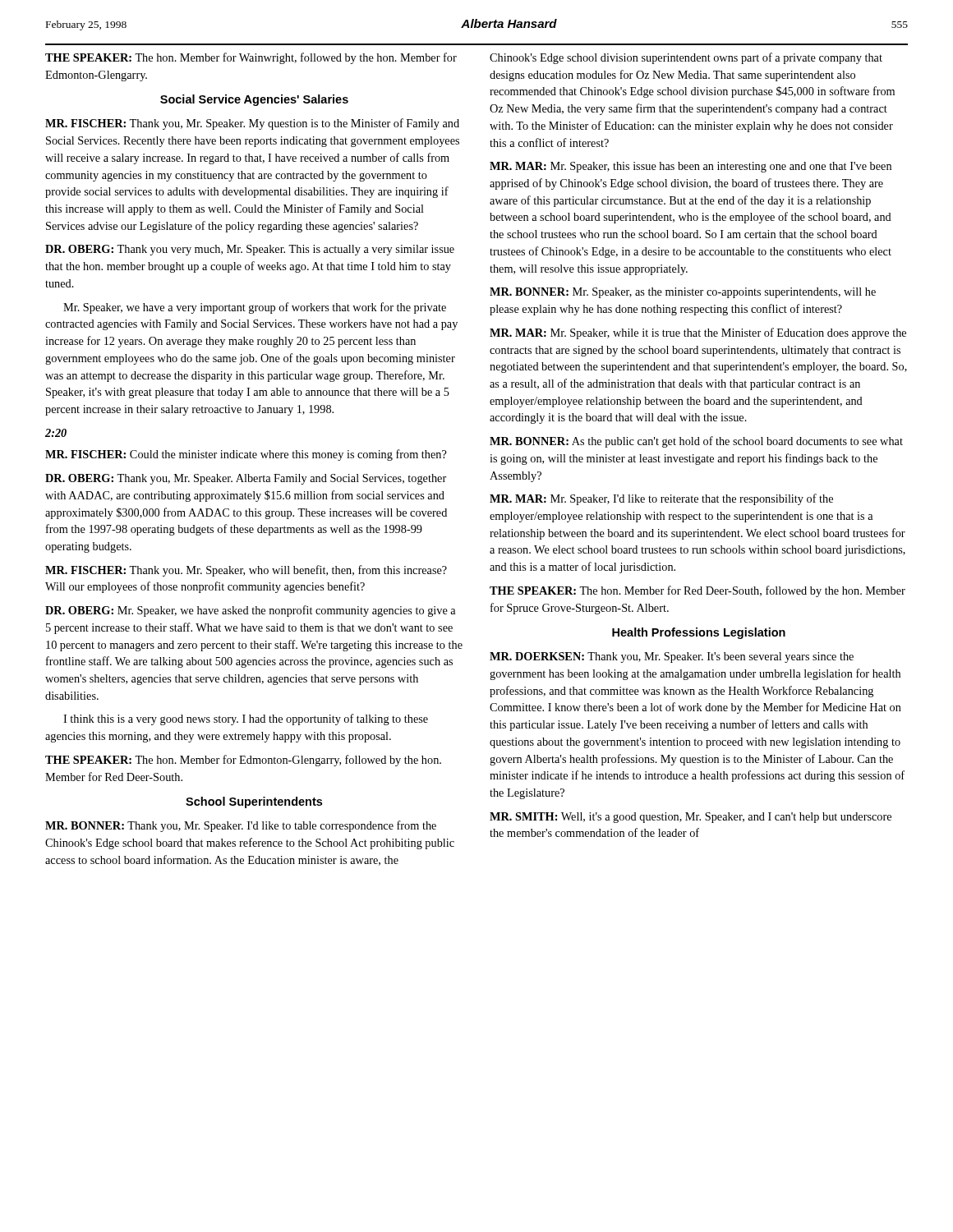Click where it says "Health Professions Legislation"

[x=699, y=633]
